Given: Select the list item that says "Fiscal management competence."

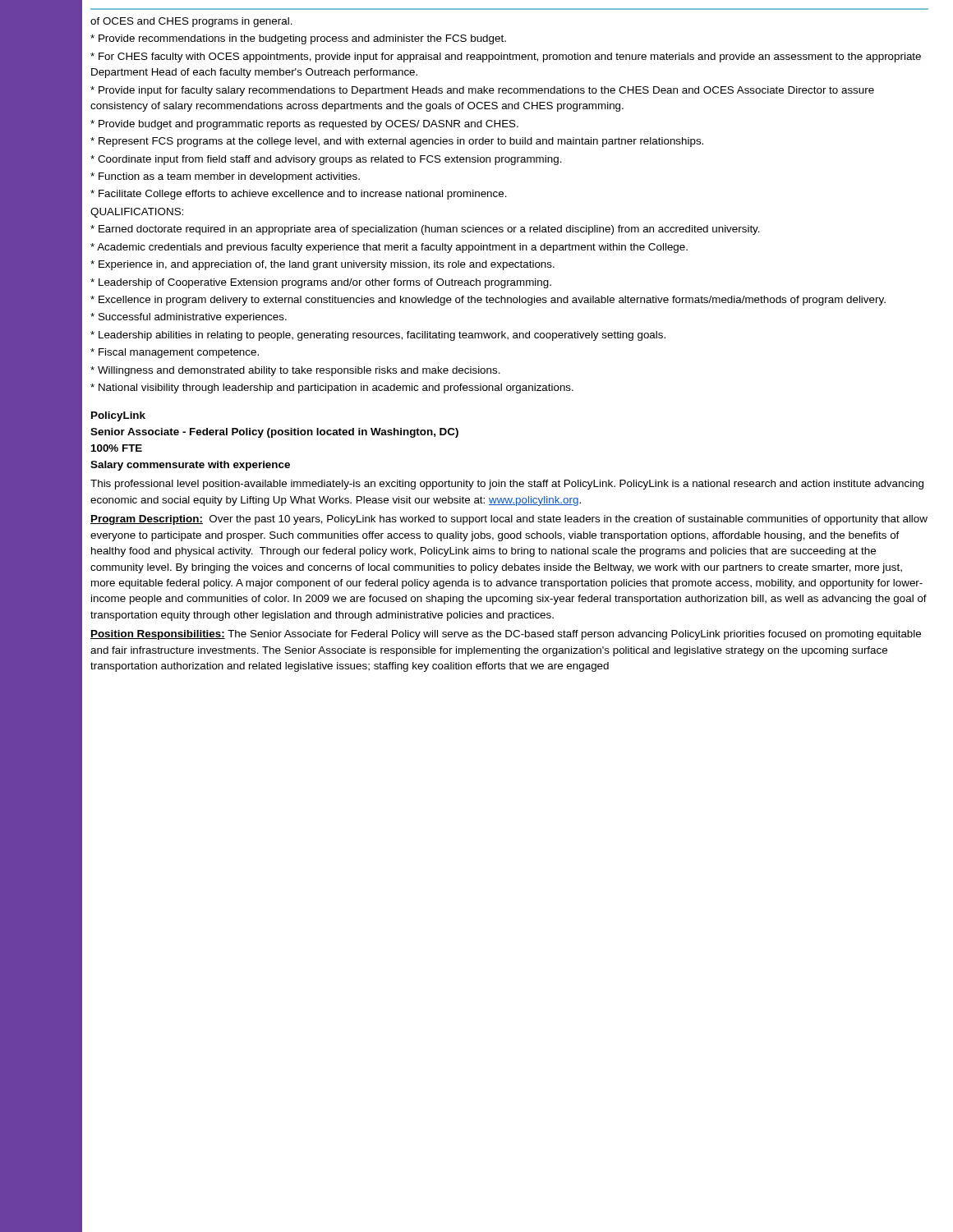Looking at the screenshot, I should (x=175, y=352).
